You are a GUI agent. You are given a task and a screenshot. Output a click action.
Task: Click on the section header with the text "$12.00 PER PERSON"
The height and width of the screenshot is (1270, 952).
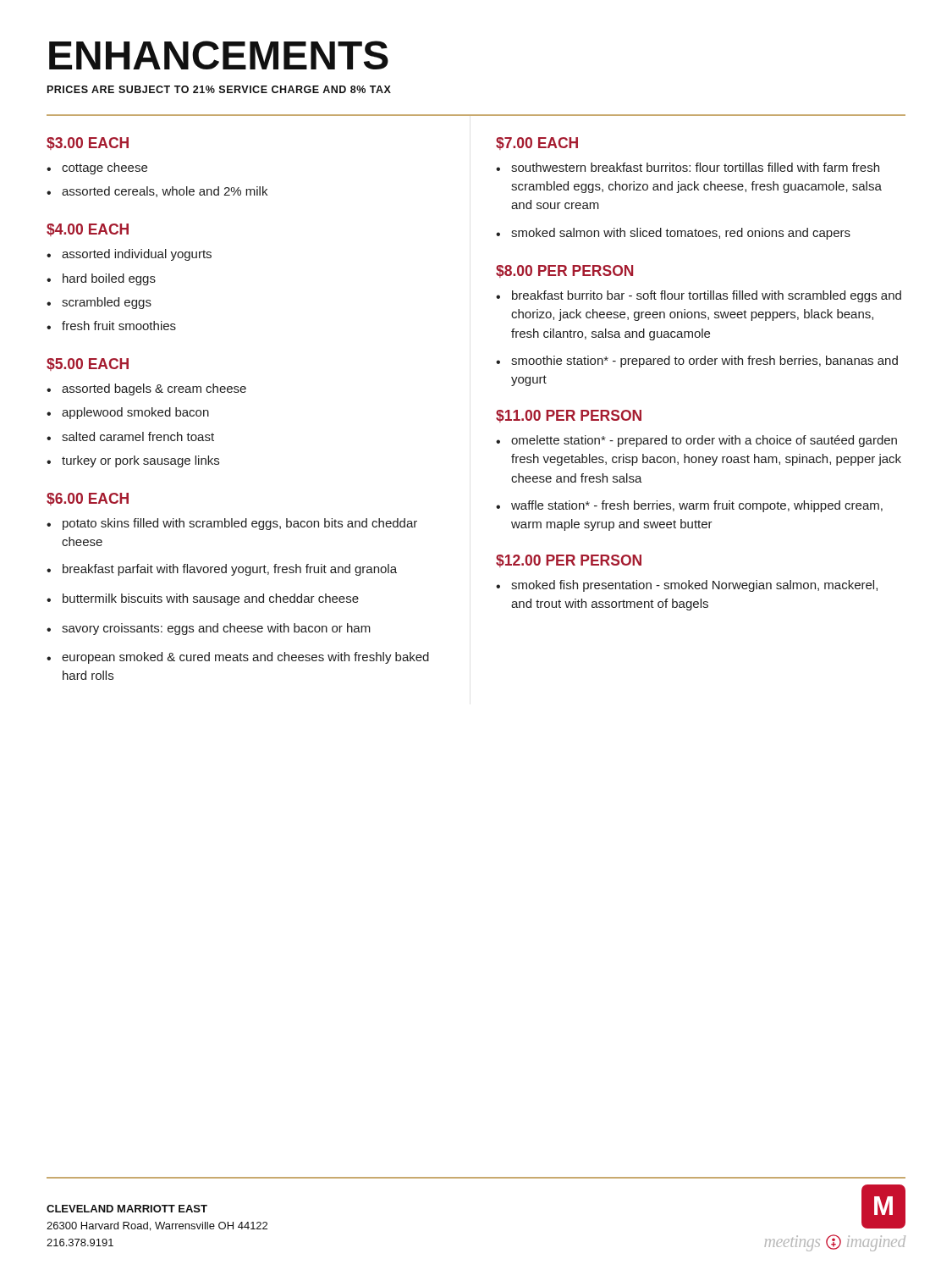coord(569,561)
